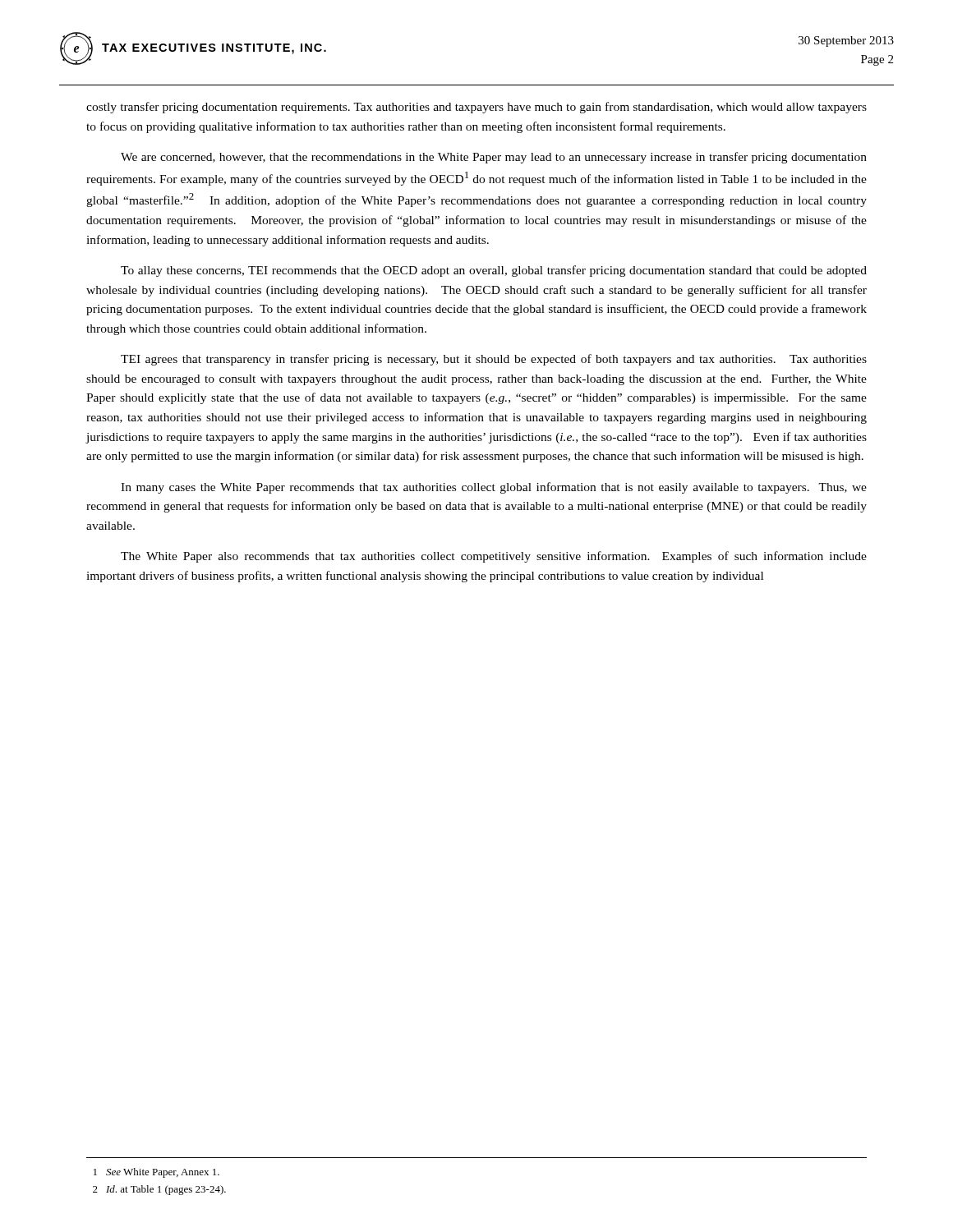Locate the text block that says "costly transfer pricing documentation"
Screen dimensions: 1232x953
click(x=476, y=108)
